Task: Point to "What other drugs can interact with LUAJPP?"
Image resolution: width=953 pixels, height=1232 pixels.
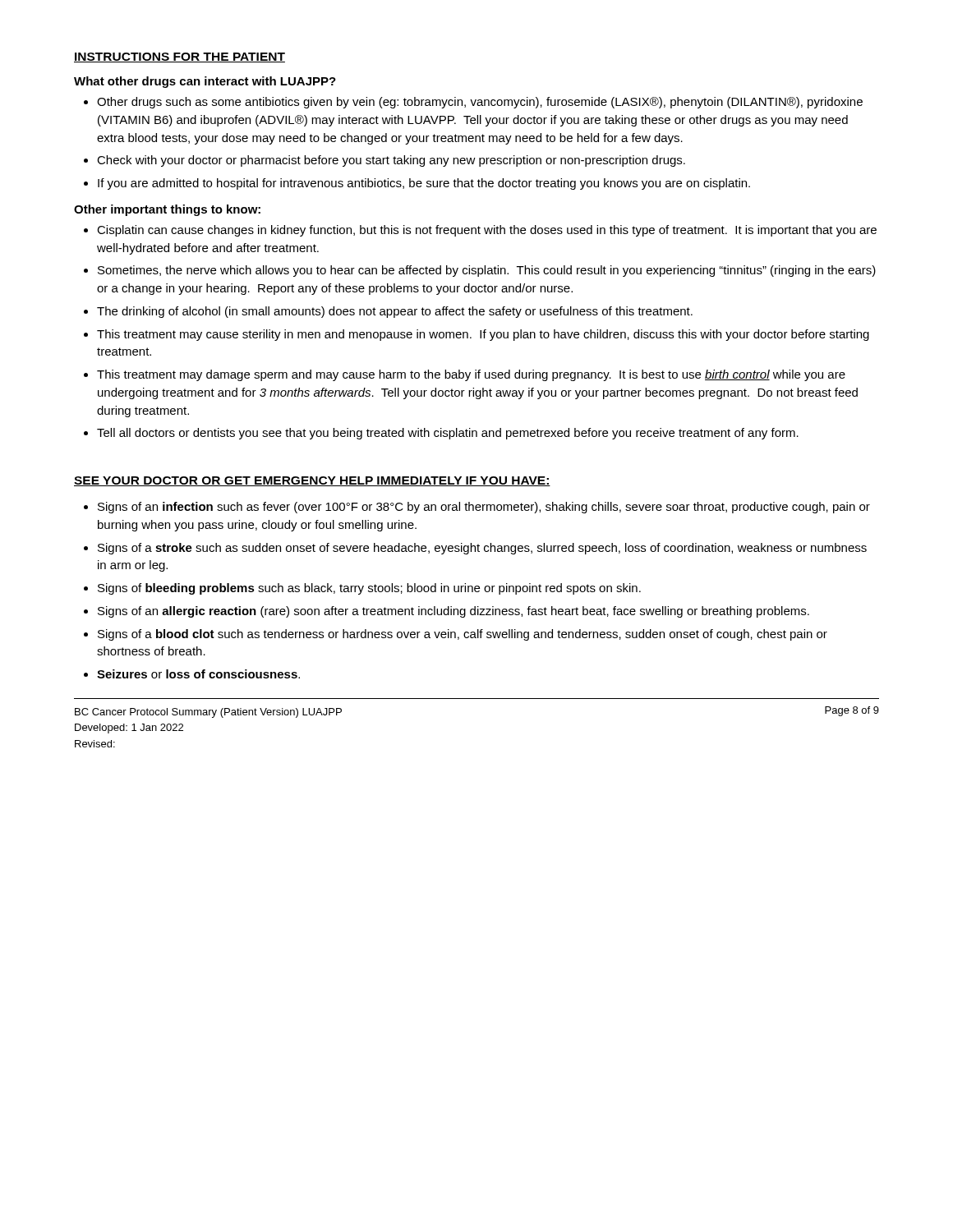Action: [205, 81]
